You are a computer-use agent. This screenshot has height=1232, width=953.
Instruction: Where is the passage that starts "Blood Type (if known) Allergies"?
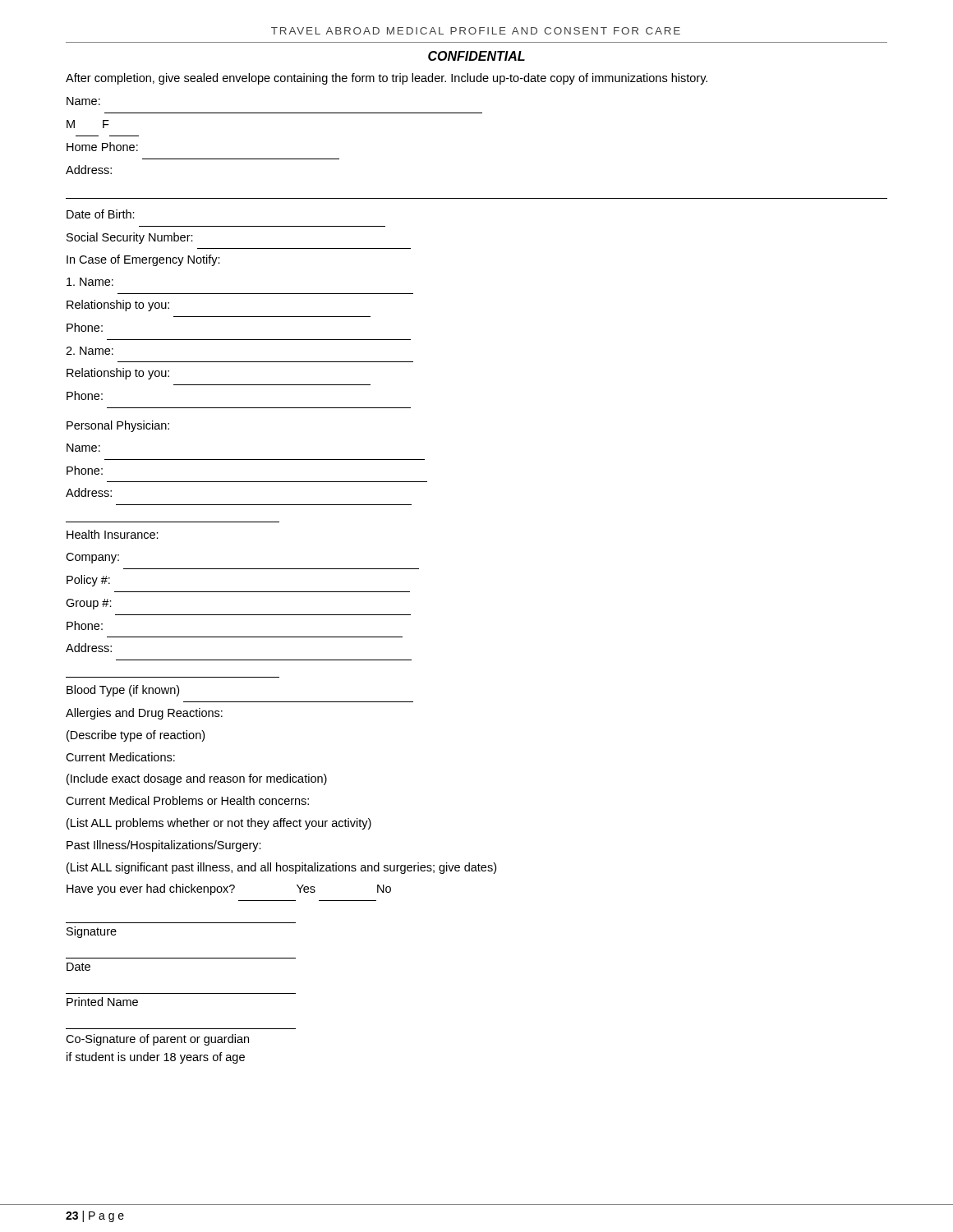(x=123, y=691)
